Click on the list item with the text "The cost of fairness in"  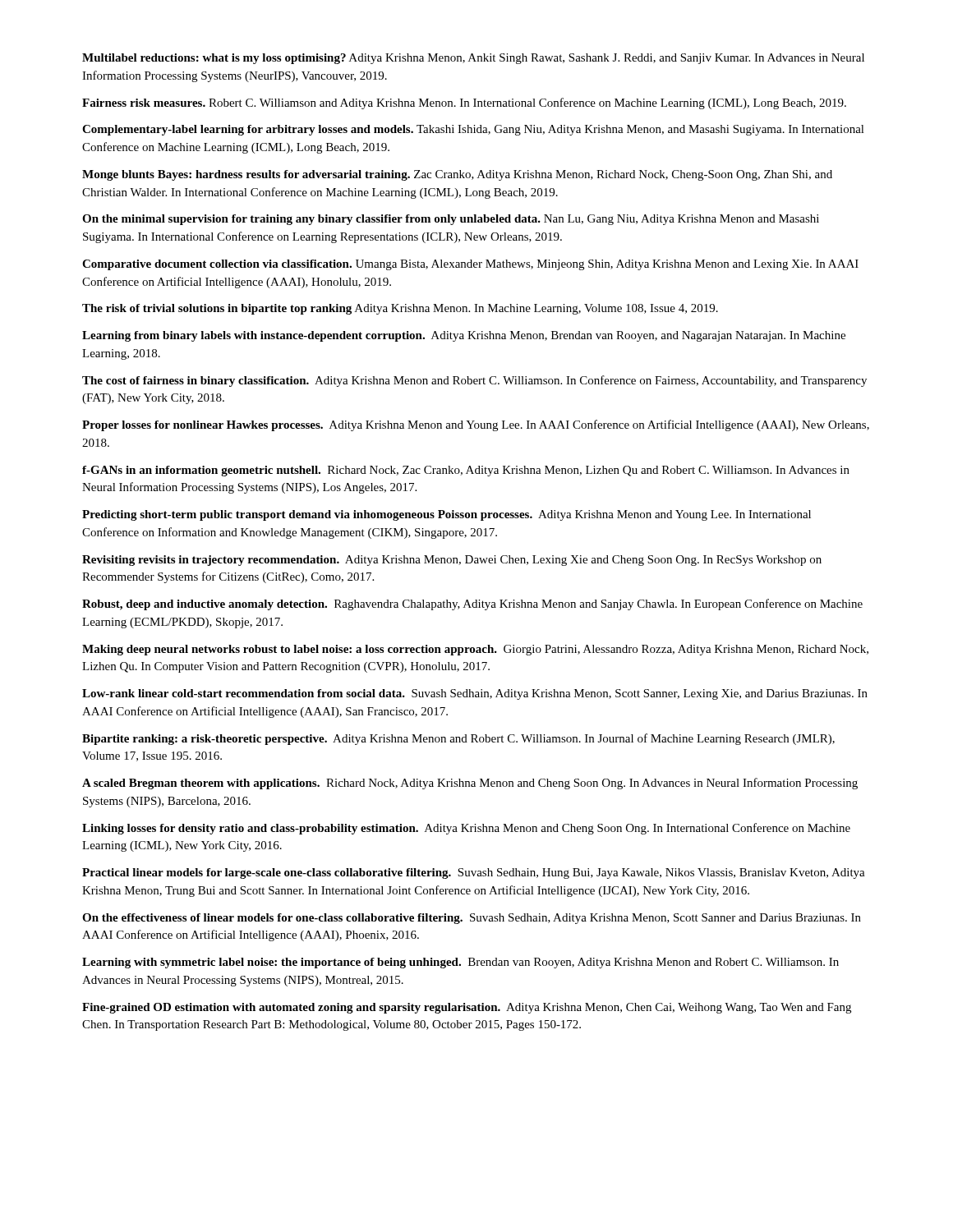coord(475,389)
